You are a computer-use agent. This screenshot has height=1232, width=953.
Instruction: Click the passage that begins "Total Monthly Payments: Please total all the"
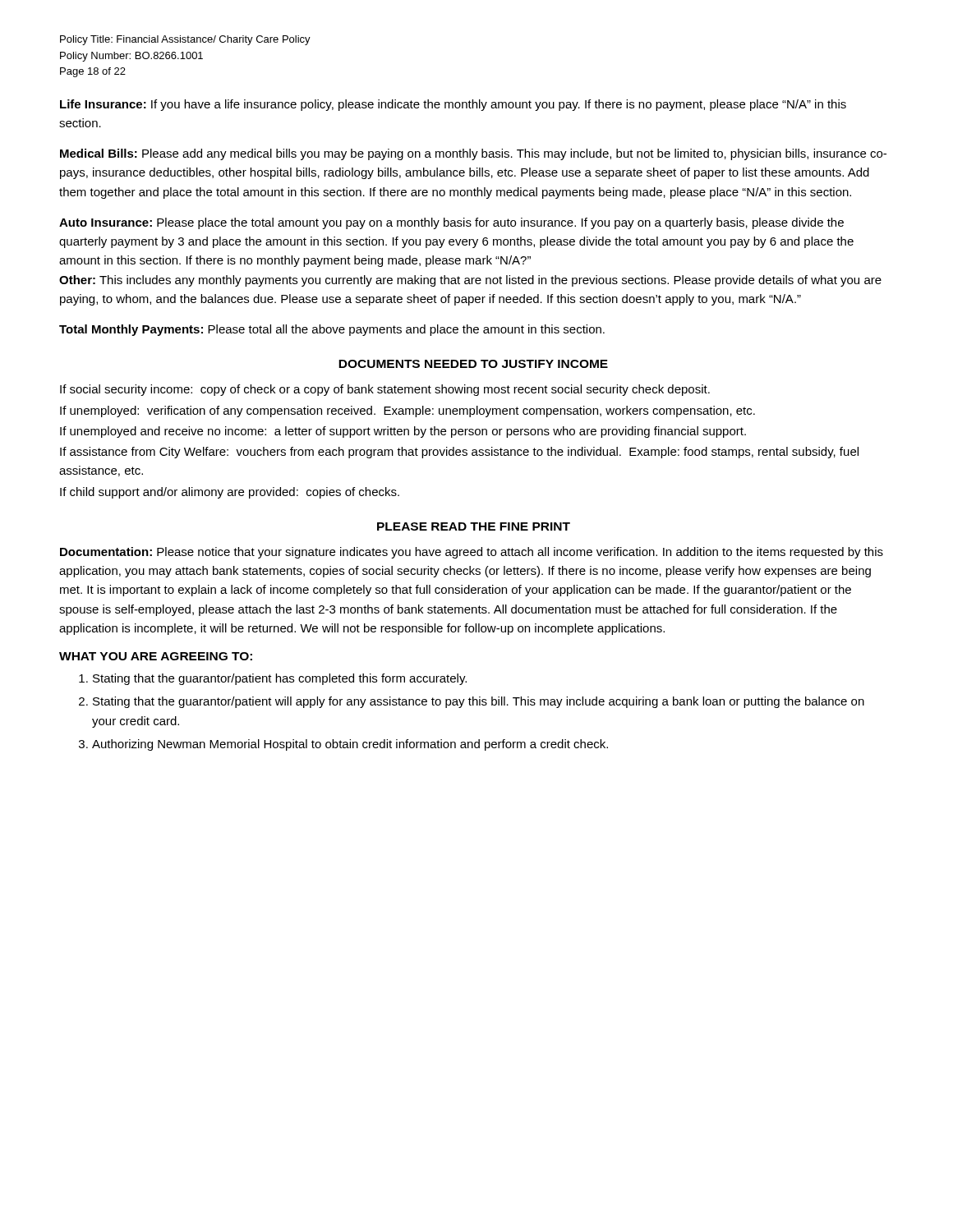click(332, 329)
